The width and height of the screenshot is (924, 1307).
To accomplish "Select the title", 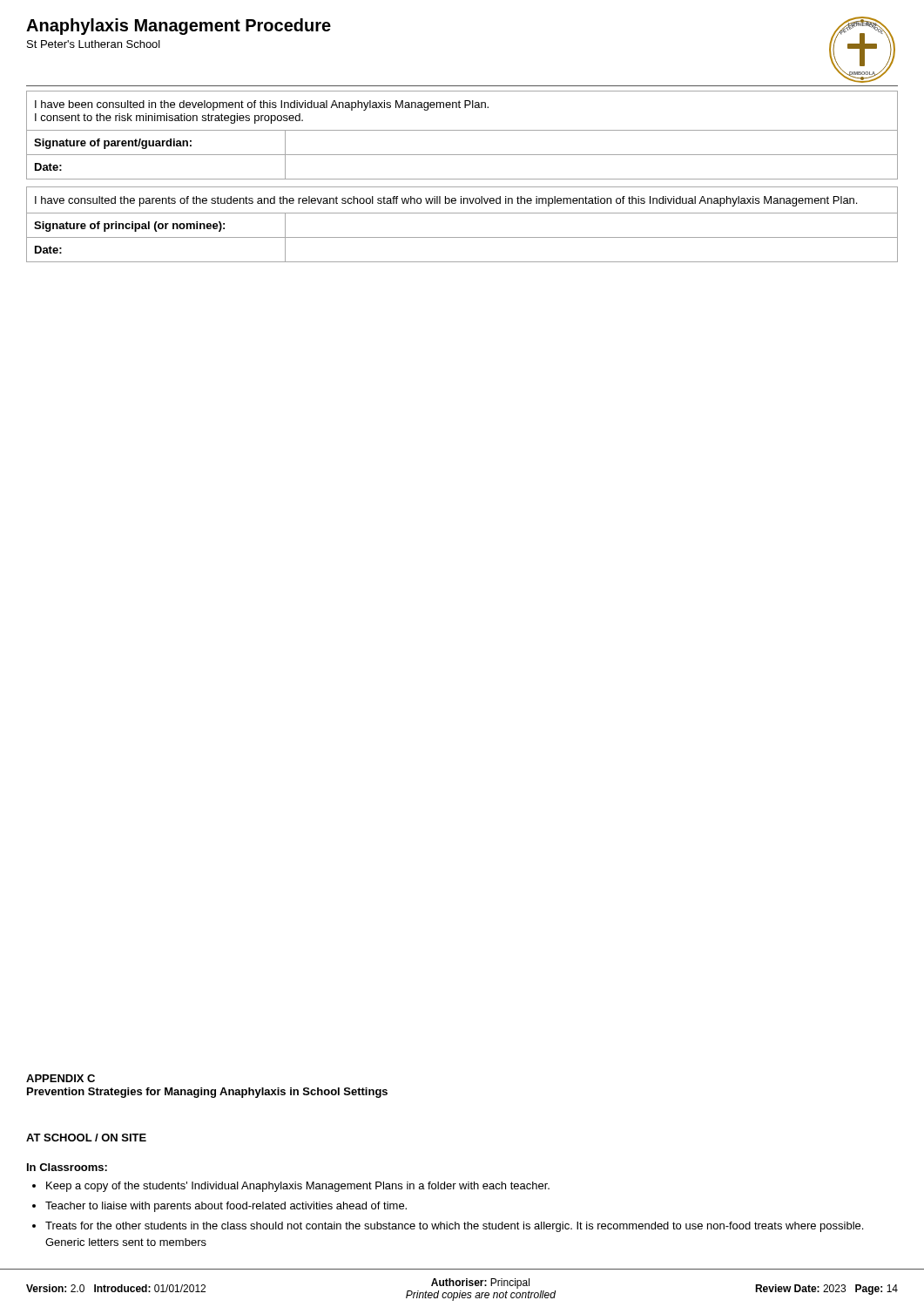I will (179, 33).
